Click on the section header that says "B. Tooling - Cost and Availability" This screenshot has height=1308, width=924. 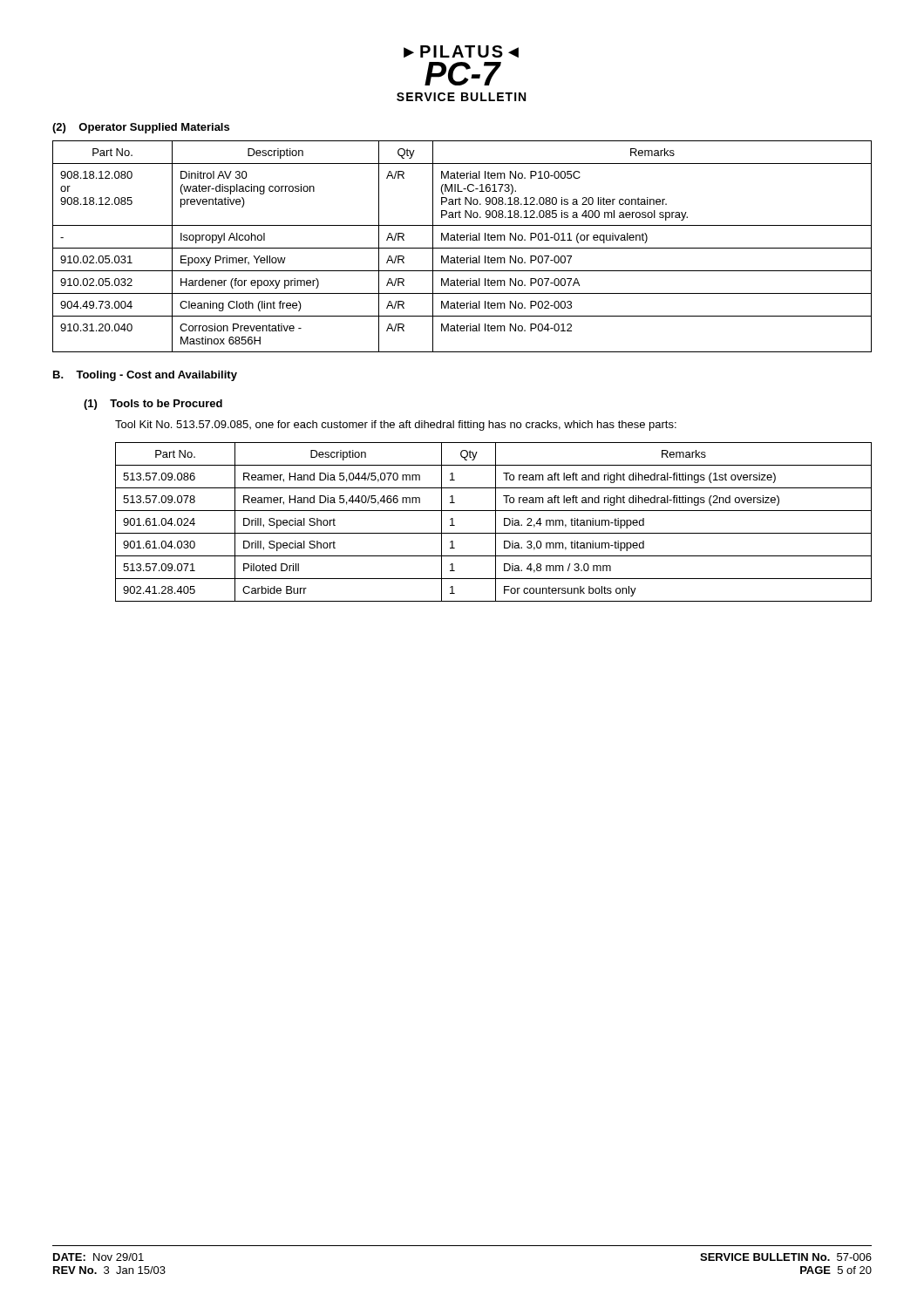145,374
